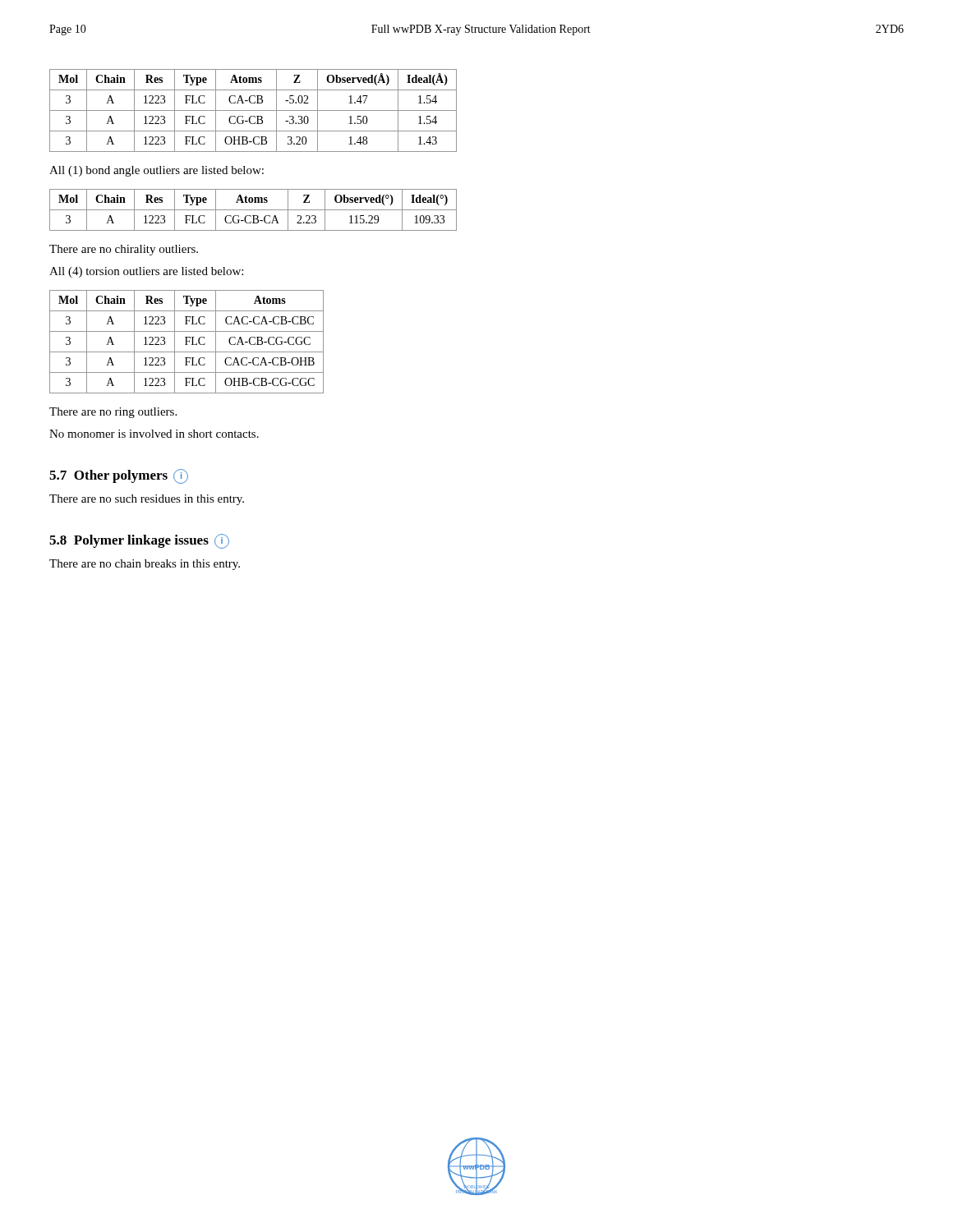Find the text that reads "There are no chirality outliers."
The image size is (953, 1232).
[x=124, y=249]
